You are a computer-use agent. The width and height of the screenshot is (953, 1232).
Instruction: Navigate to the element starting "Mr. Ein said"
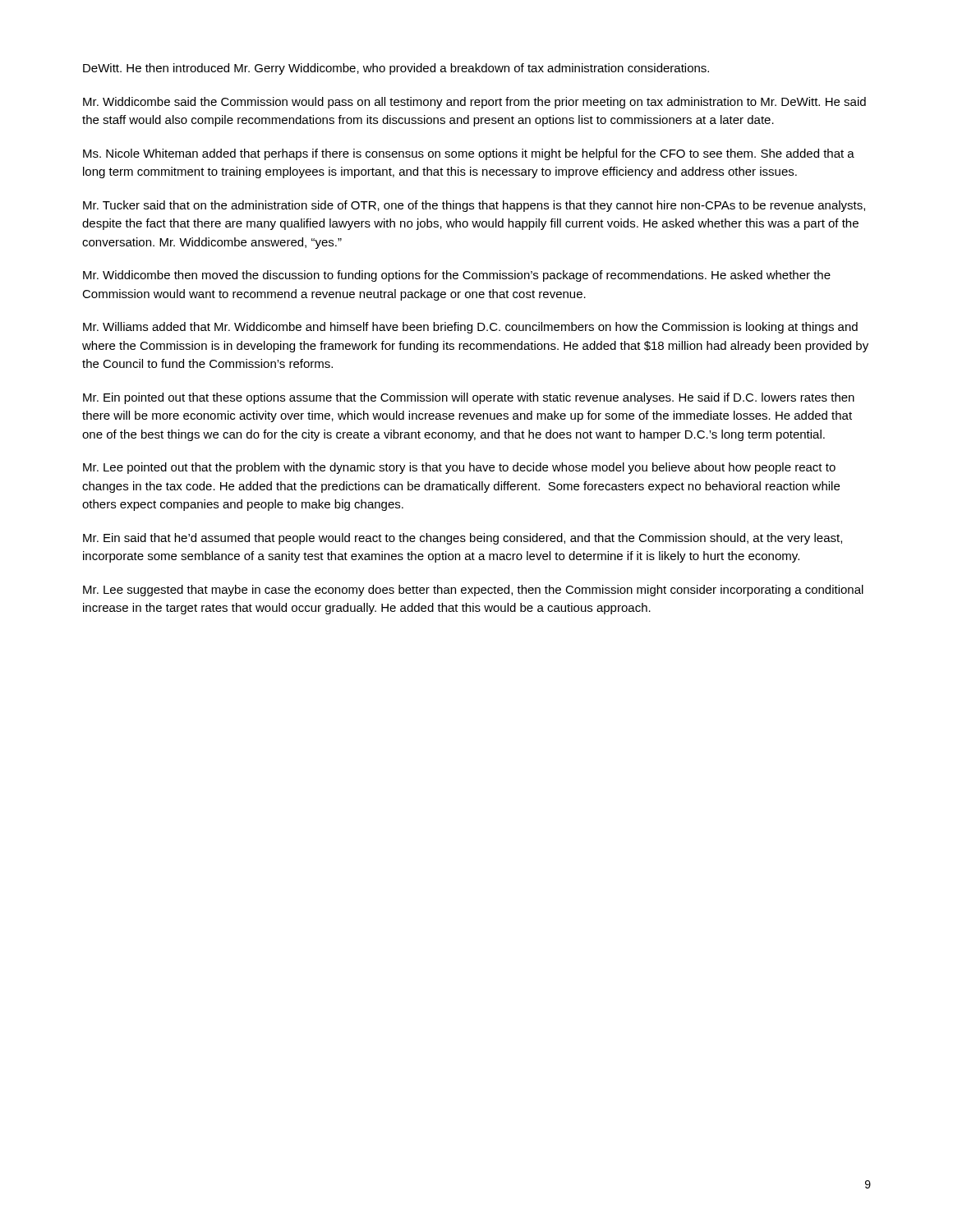[463, 546]
